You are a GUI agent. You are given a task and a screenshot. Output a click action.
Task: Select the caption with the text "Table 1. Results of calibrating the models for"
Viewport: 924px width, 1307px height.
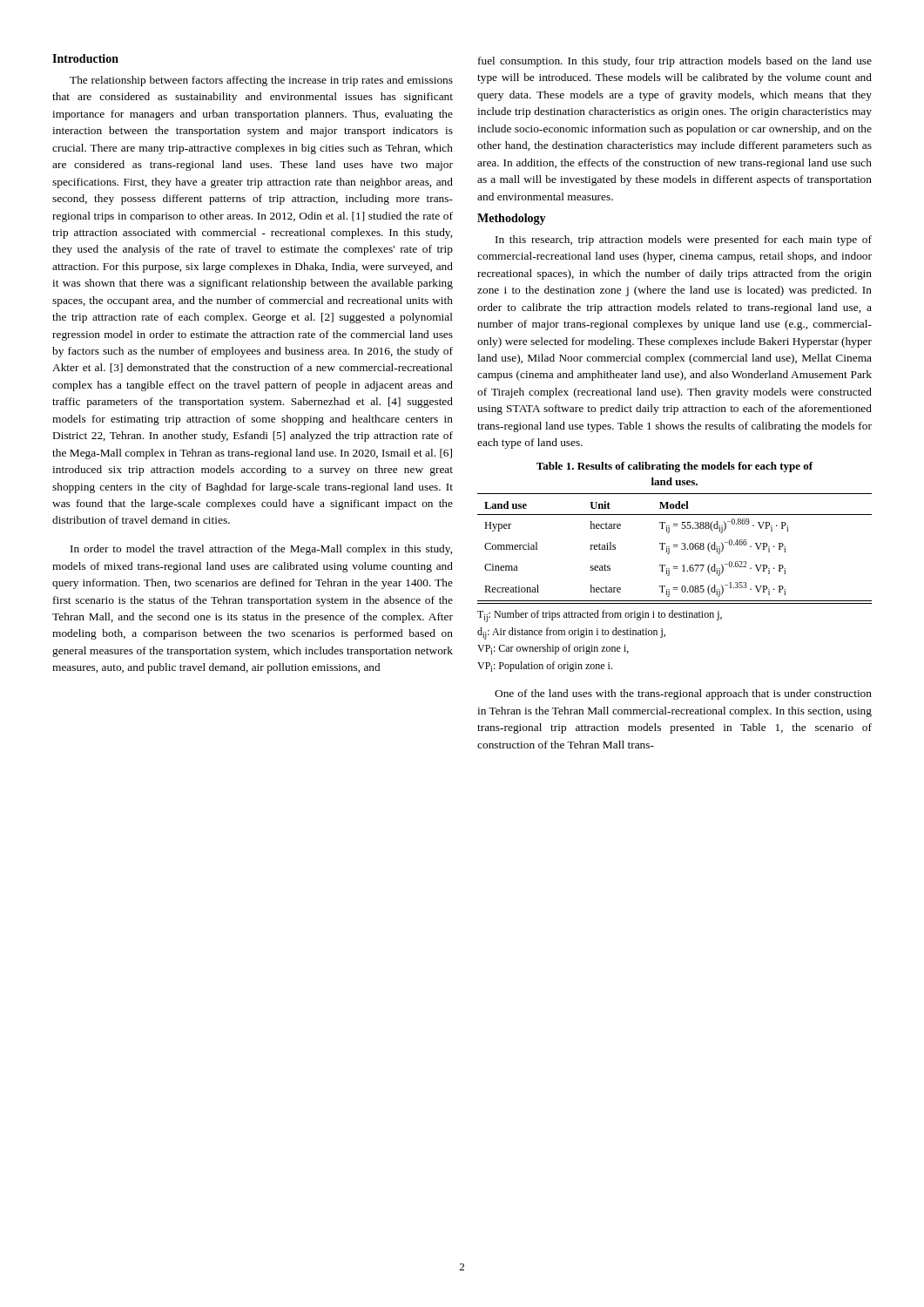[675, 473]
